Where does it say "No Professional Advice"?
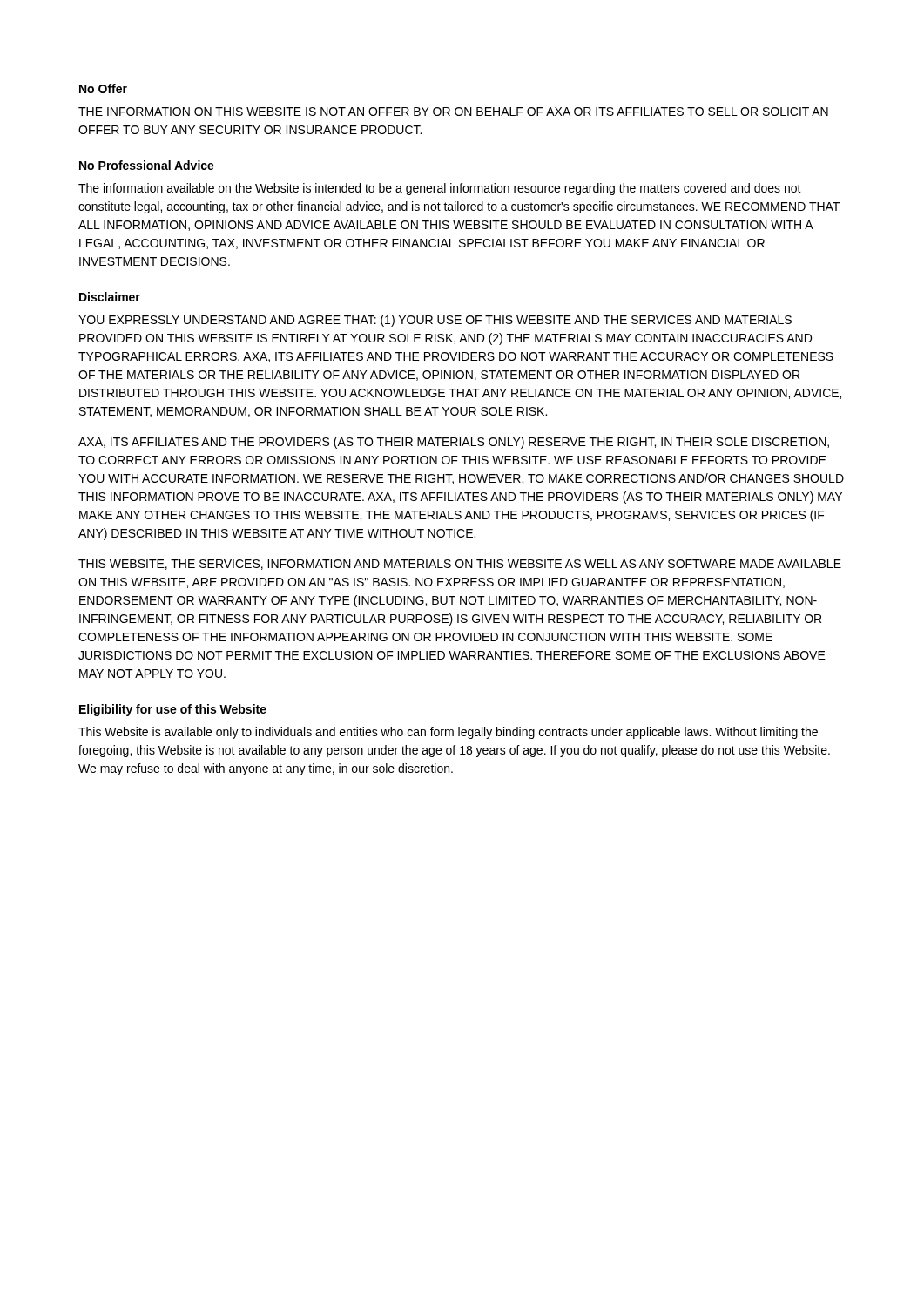Image resolution: width=924 pixels, height=1307 pixels. point(146,166)
